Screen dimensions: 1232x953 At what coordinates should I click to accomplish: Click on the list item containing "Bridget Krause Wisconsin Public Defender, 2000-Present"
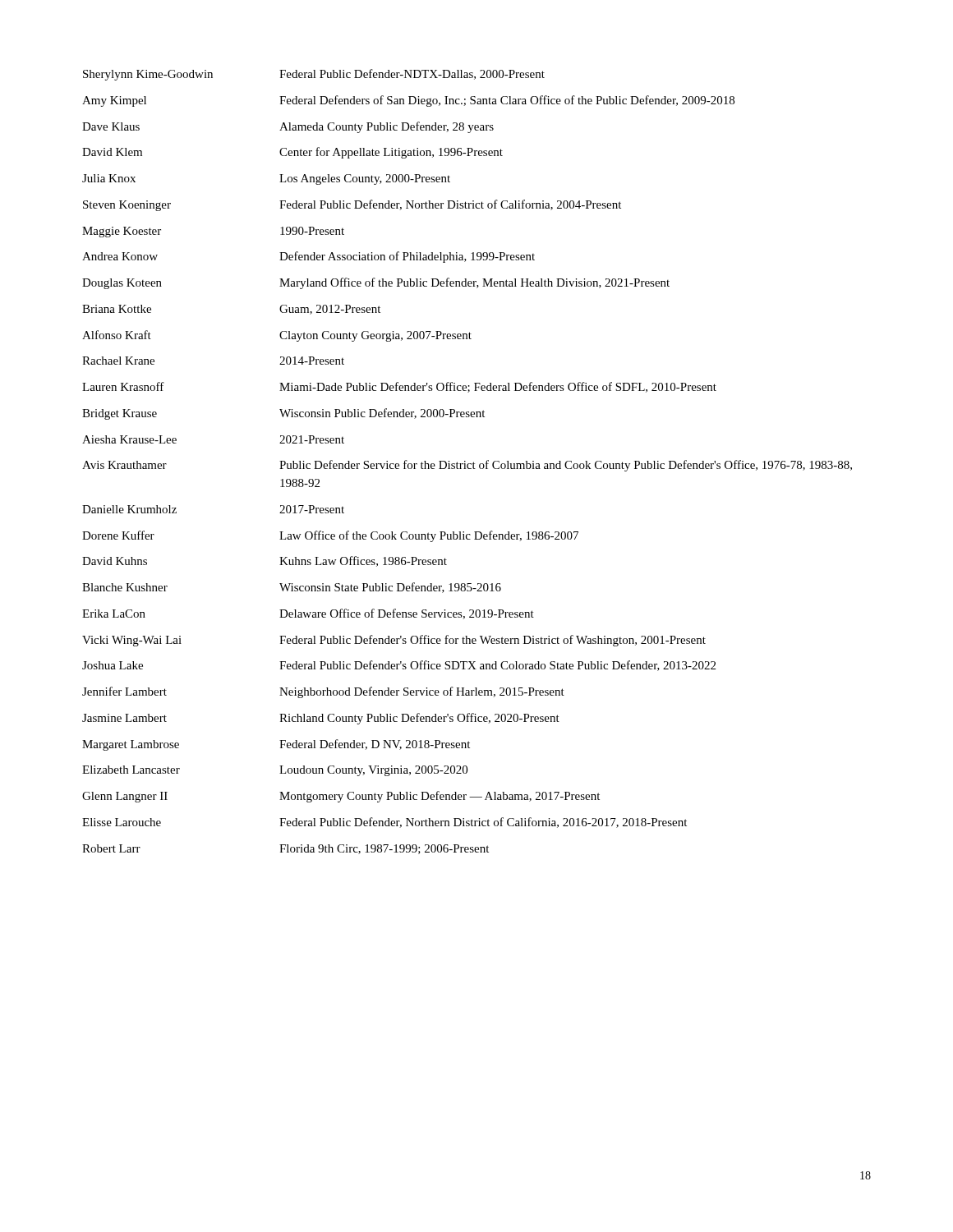click(476, 414)
